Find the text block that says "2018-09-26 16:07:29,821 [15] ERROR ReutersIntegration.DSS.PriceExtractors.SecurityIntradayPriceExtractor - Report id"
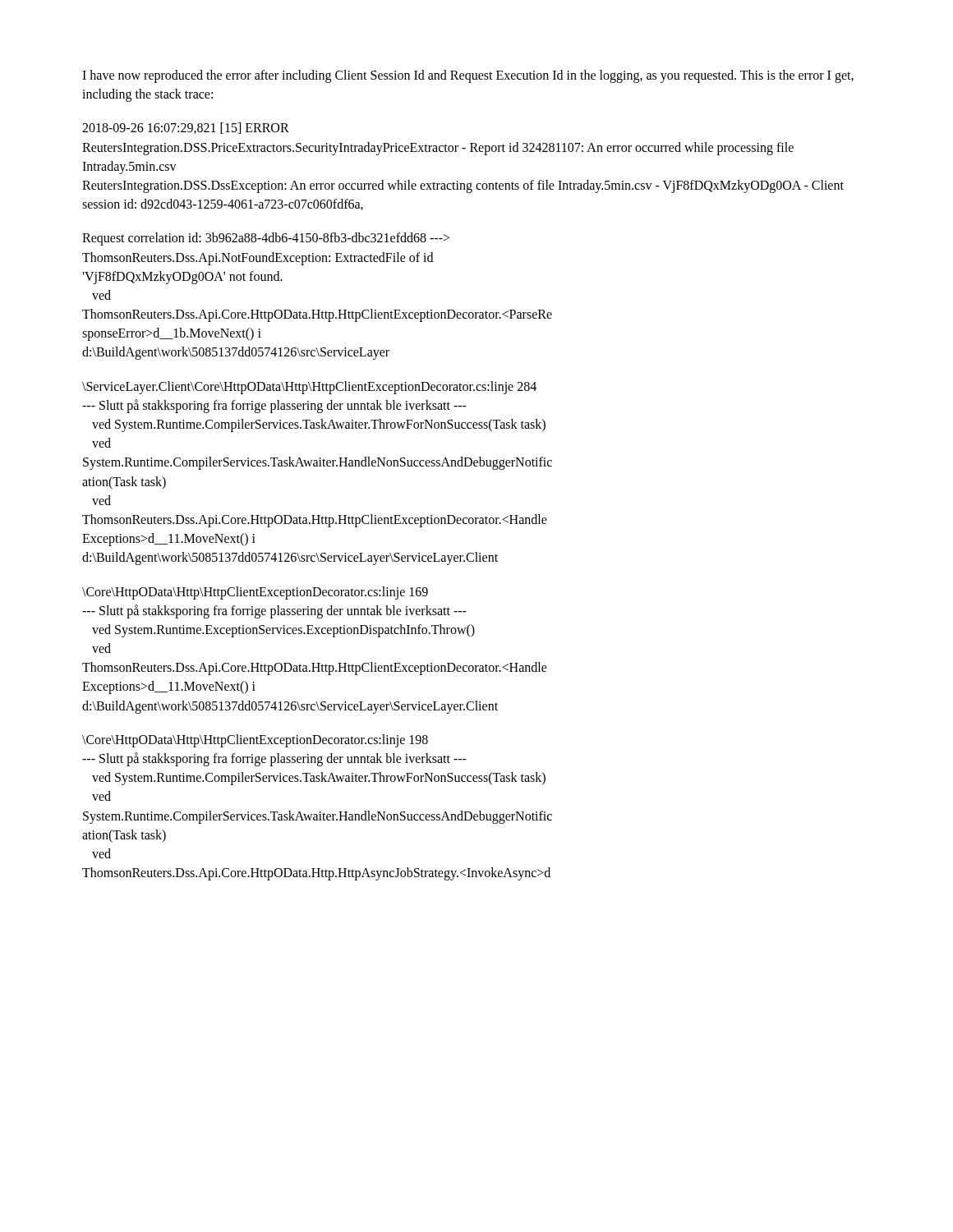 [x=186, y=128]
